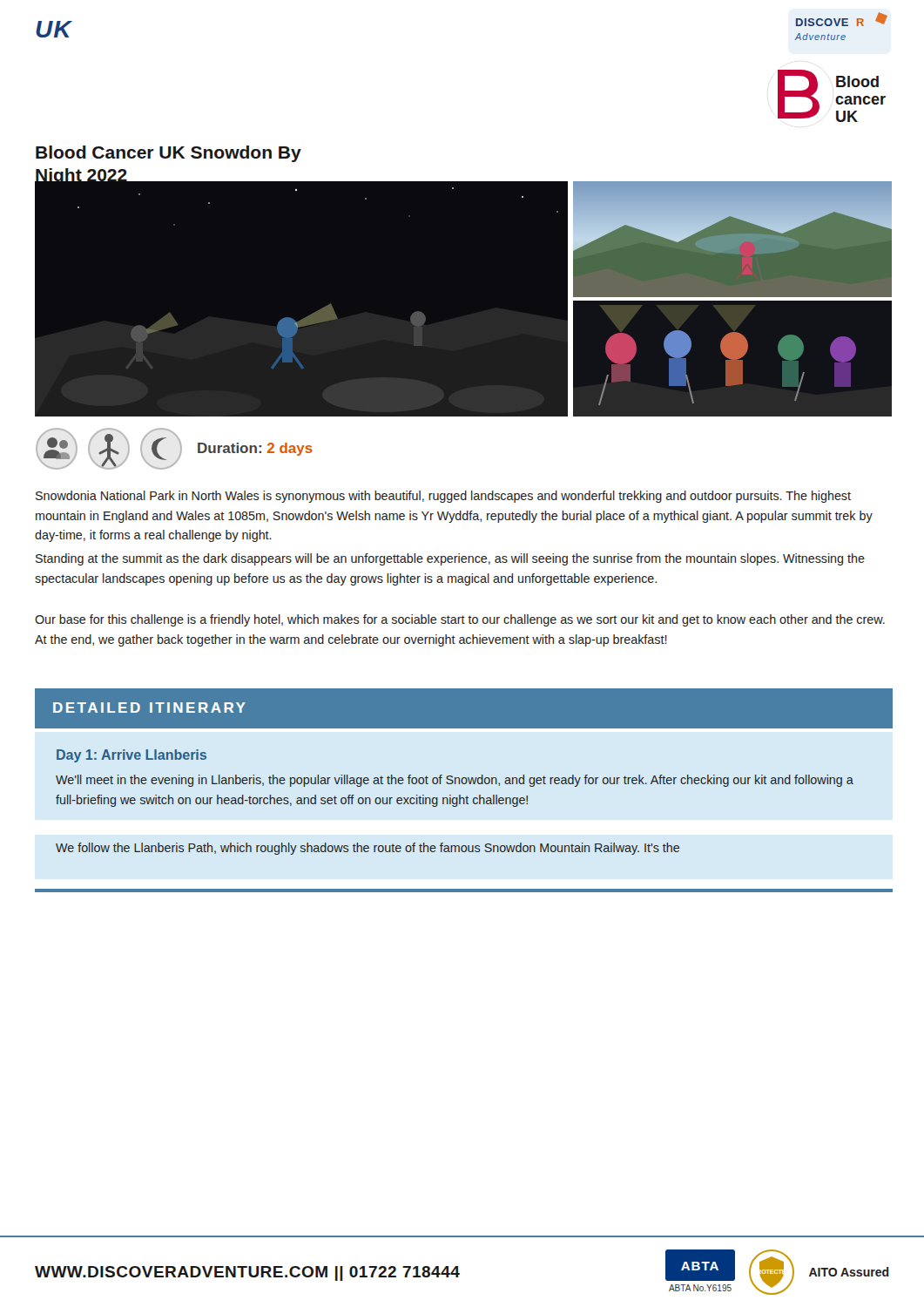Locate the infographic
924x1307 pixels.
coord(174,449)
